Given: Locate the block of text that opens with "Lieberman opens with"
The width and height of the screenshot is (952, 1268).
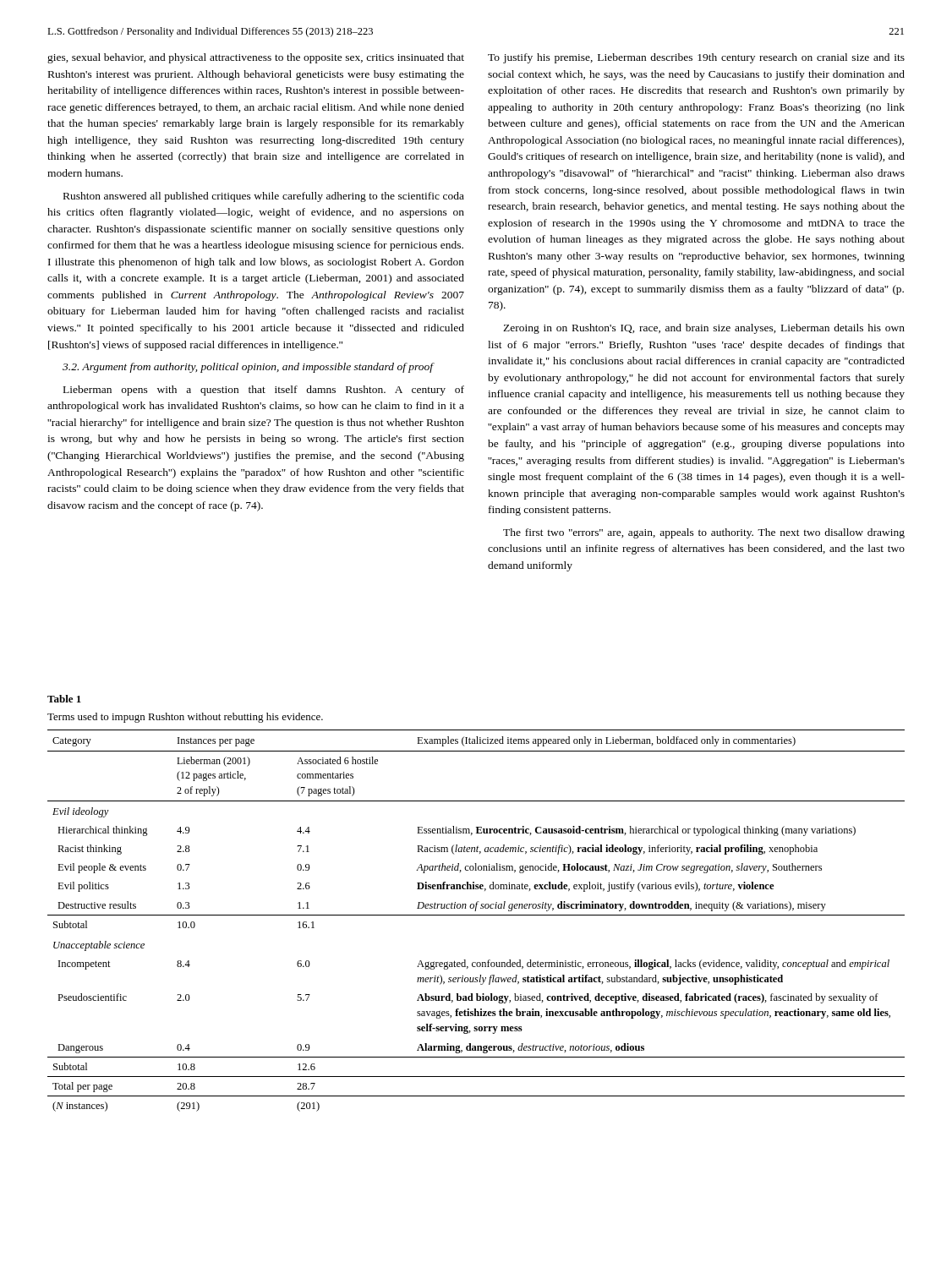Looking at the screenshot, I should click(x=256, y=447).
